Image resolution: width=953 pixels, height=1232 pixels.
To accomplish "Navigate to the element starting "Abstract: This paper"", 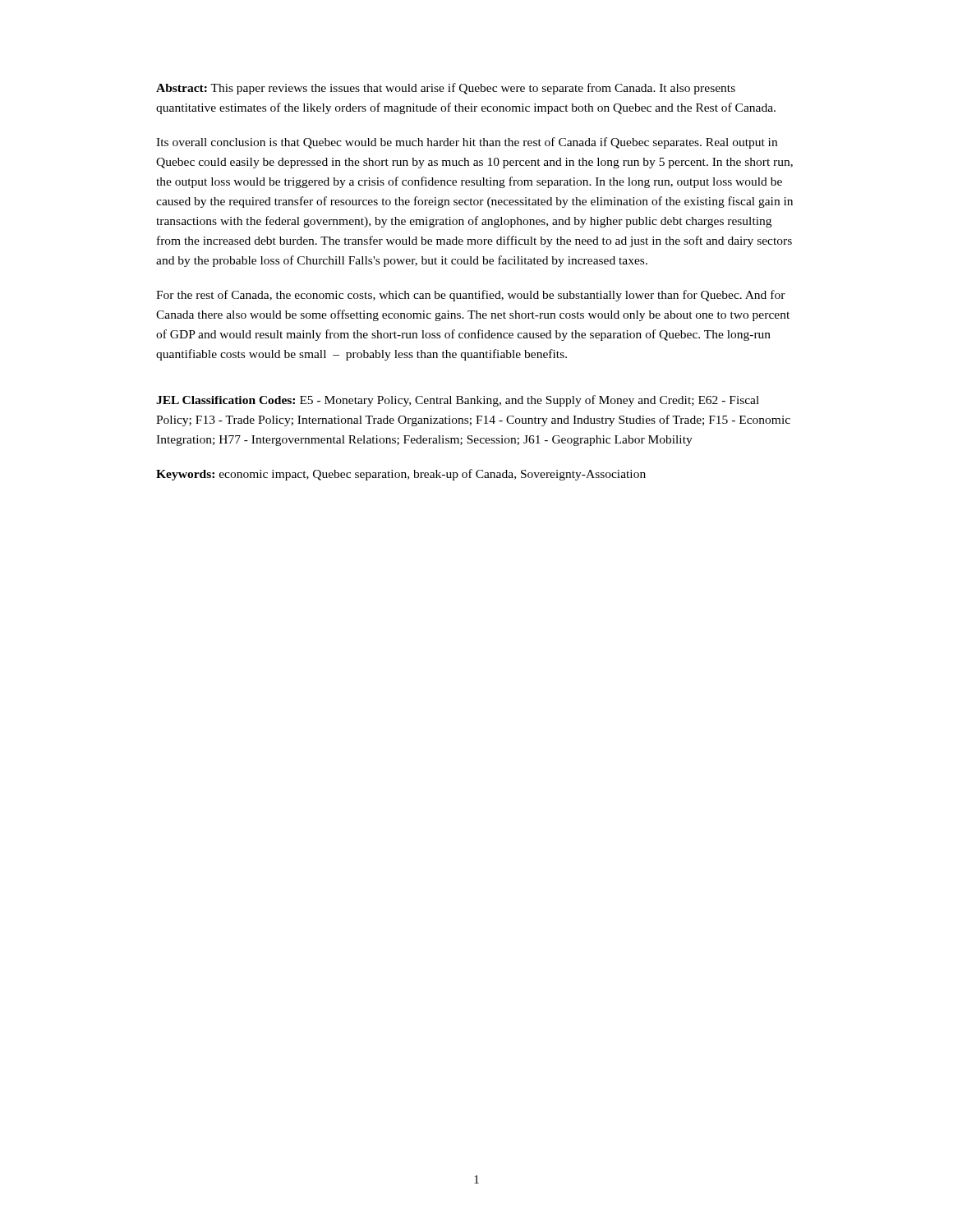I will click(466, 97).
